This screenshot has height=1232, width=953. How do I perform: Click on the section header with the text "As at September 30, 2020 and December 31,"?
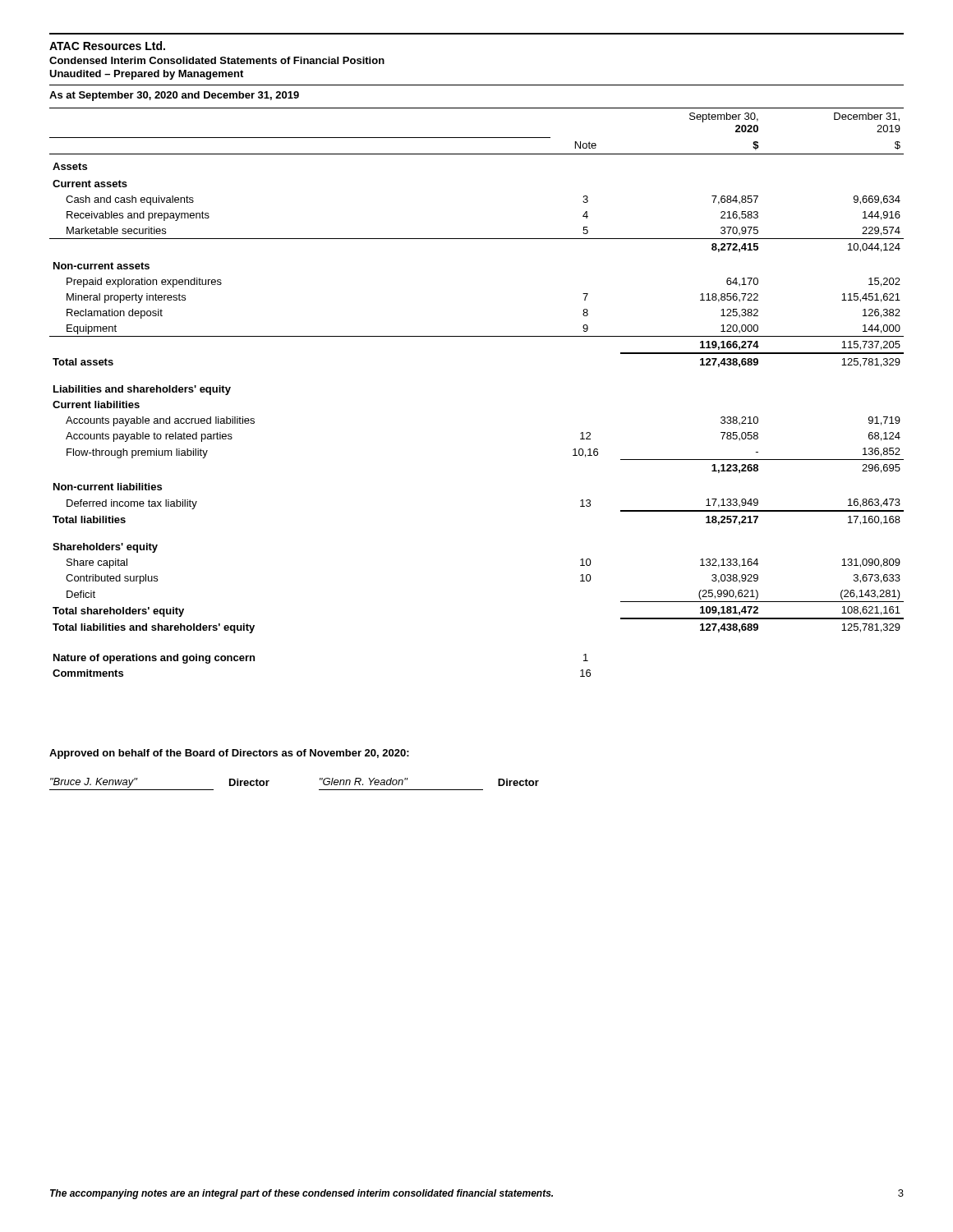(x=174, y=95)
